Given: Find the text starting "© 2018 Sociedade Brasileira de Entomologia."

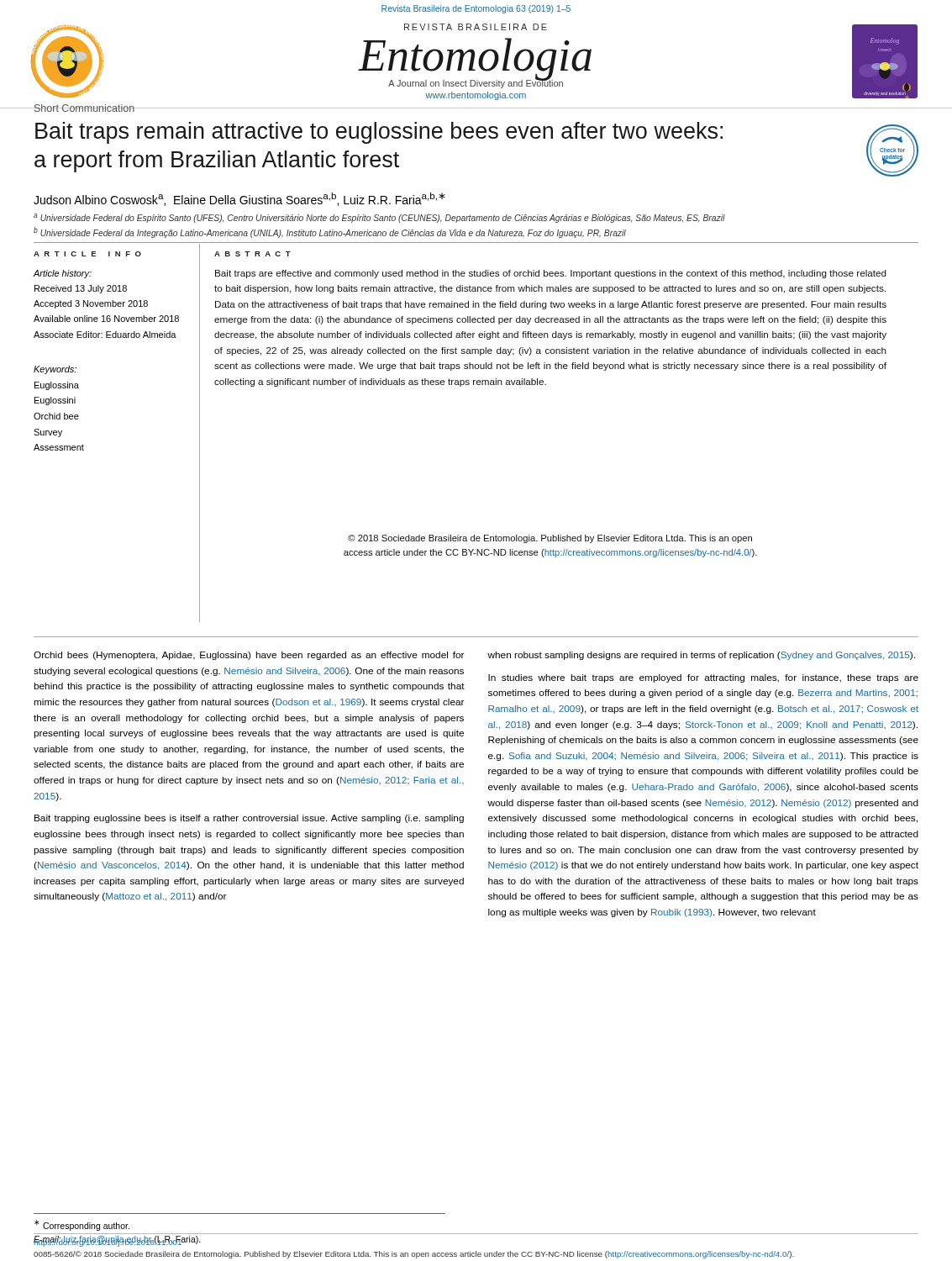Looking at the screenshot, I should 550,545.
